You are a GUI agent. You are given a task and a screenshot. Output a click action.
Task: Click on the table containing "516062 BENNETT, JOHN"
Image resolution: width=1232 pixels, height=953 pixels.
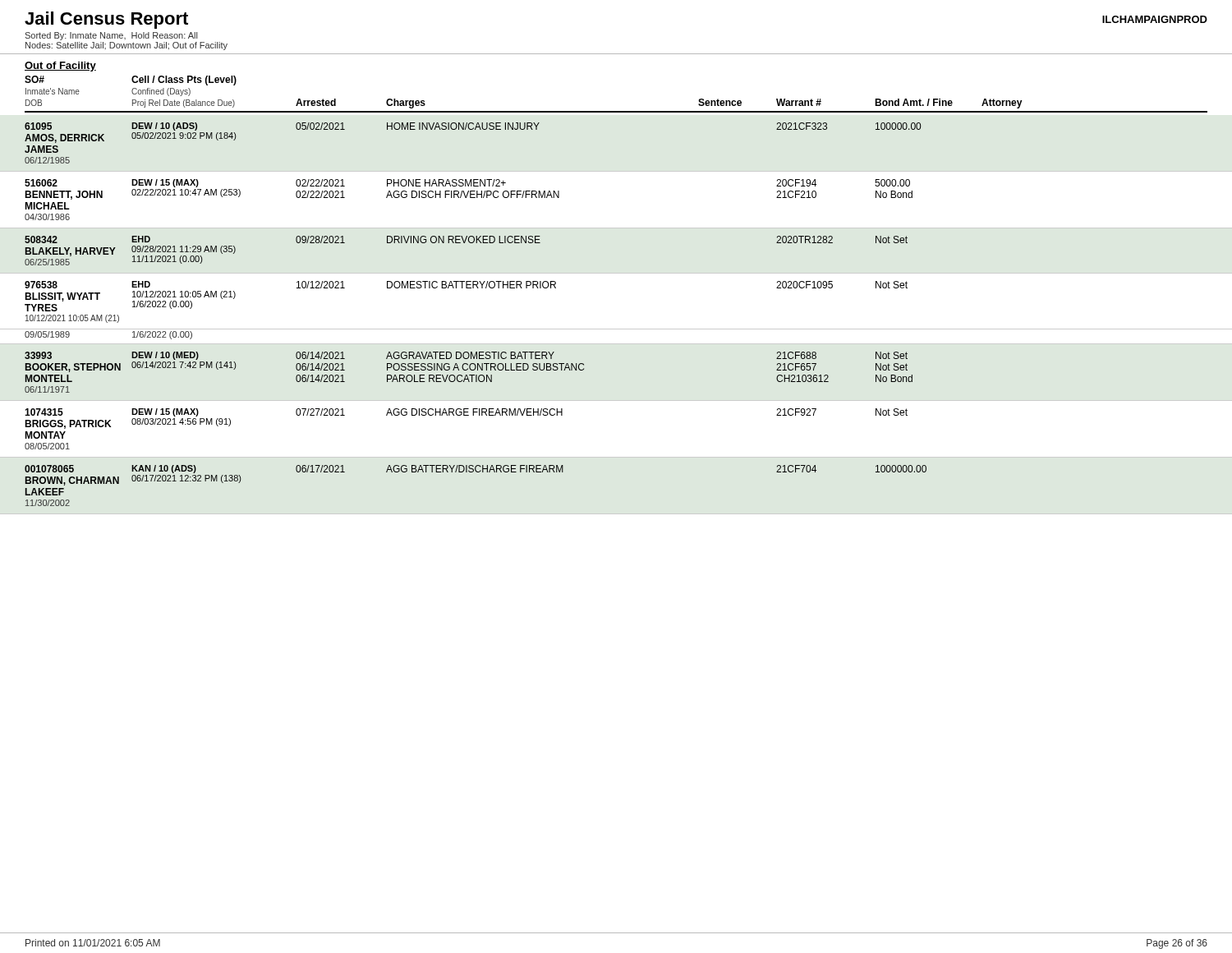616,200
